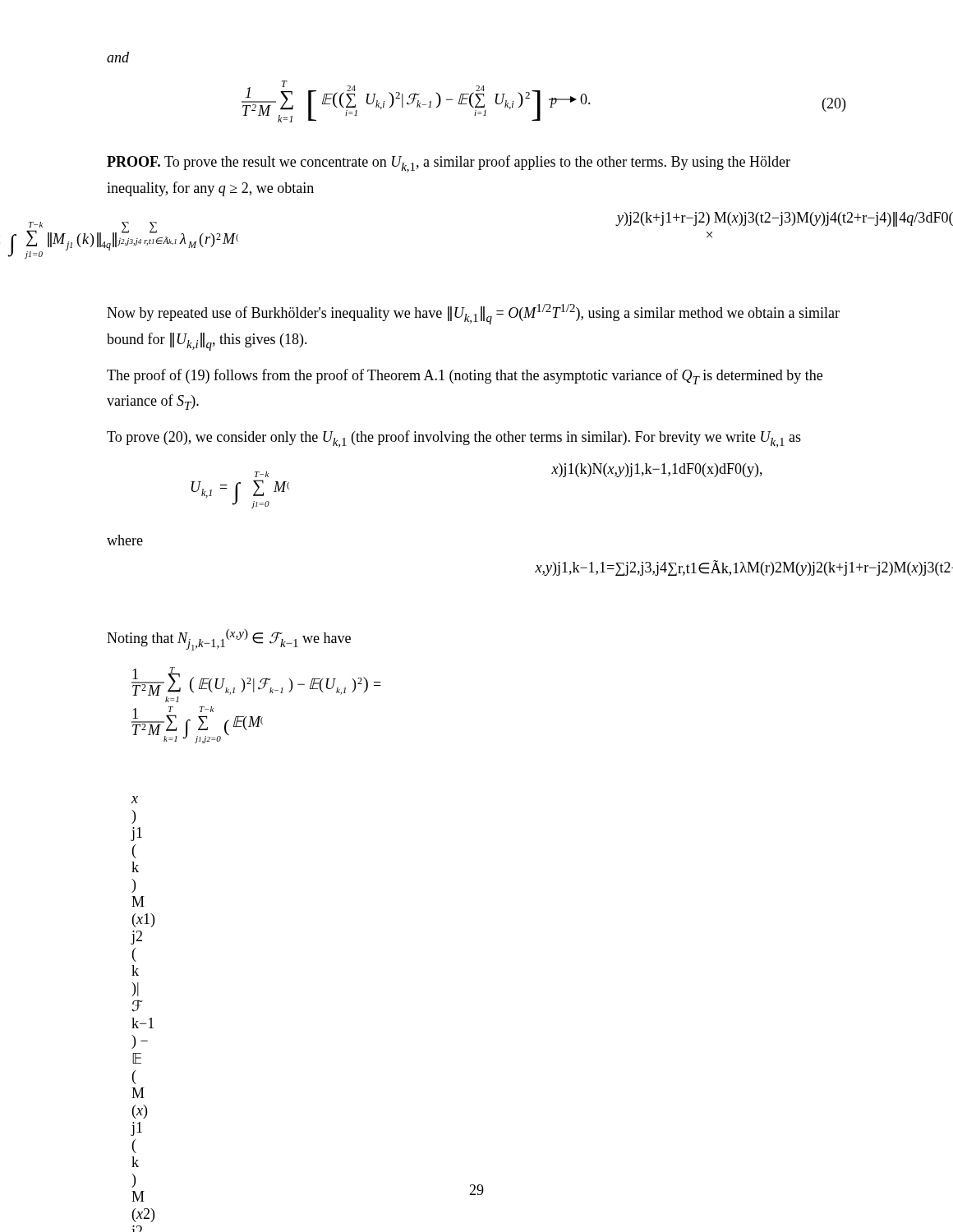Where is the passage that starts "To prove (20), we consider only"?
Screen dimensions: 1232x953
click(454, 438)
